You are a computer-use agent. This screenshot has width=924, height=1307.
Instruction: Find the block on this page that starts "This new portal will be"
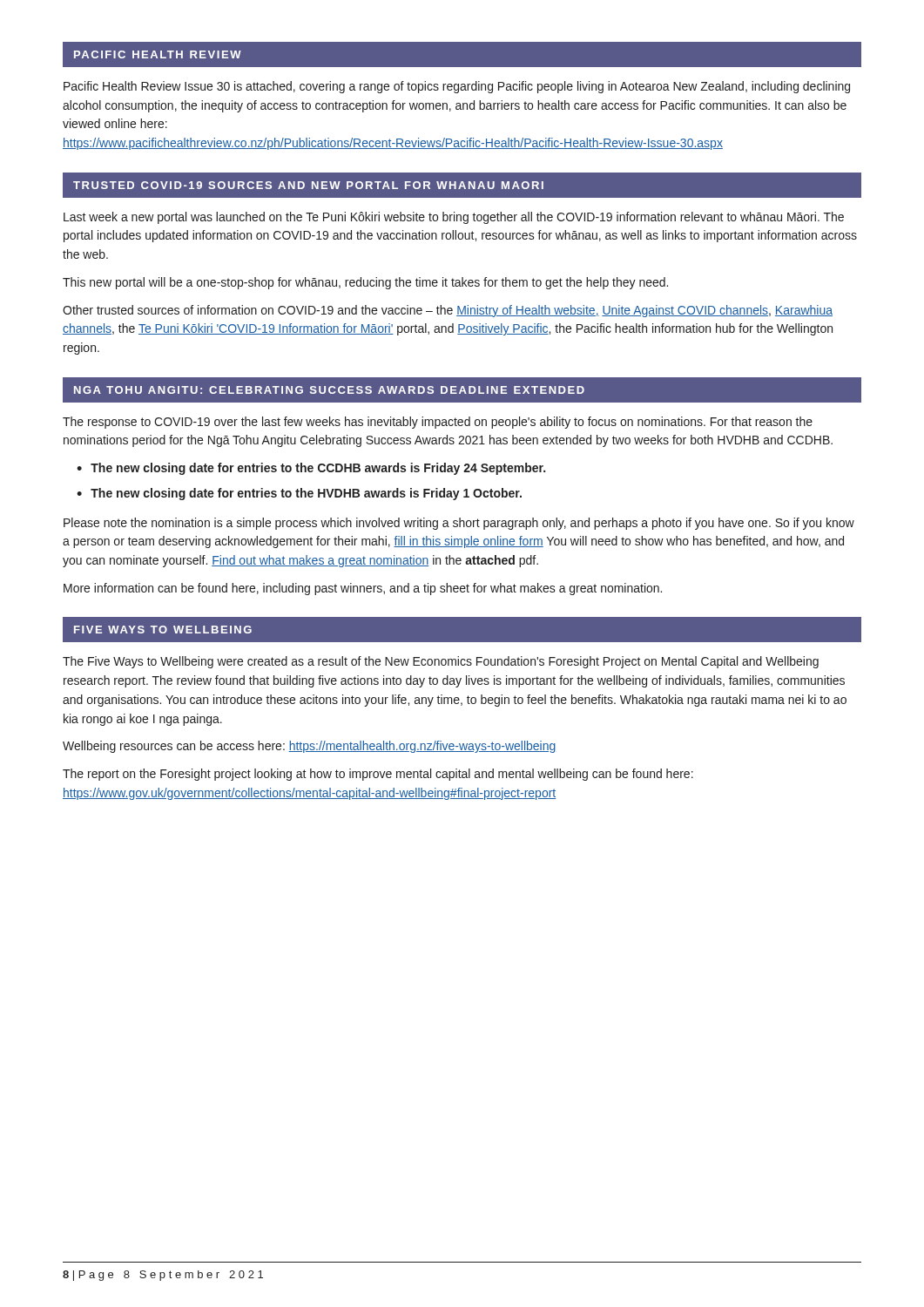coord(366,282)
